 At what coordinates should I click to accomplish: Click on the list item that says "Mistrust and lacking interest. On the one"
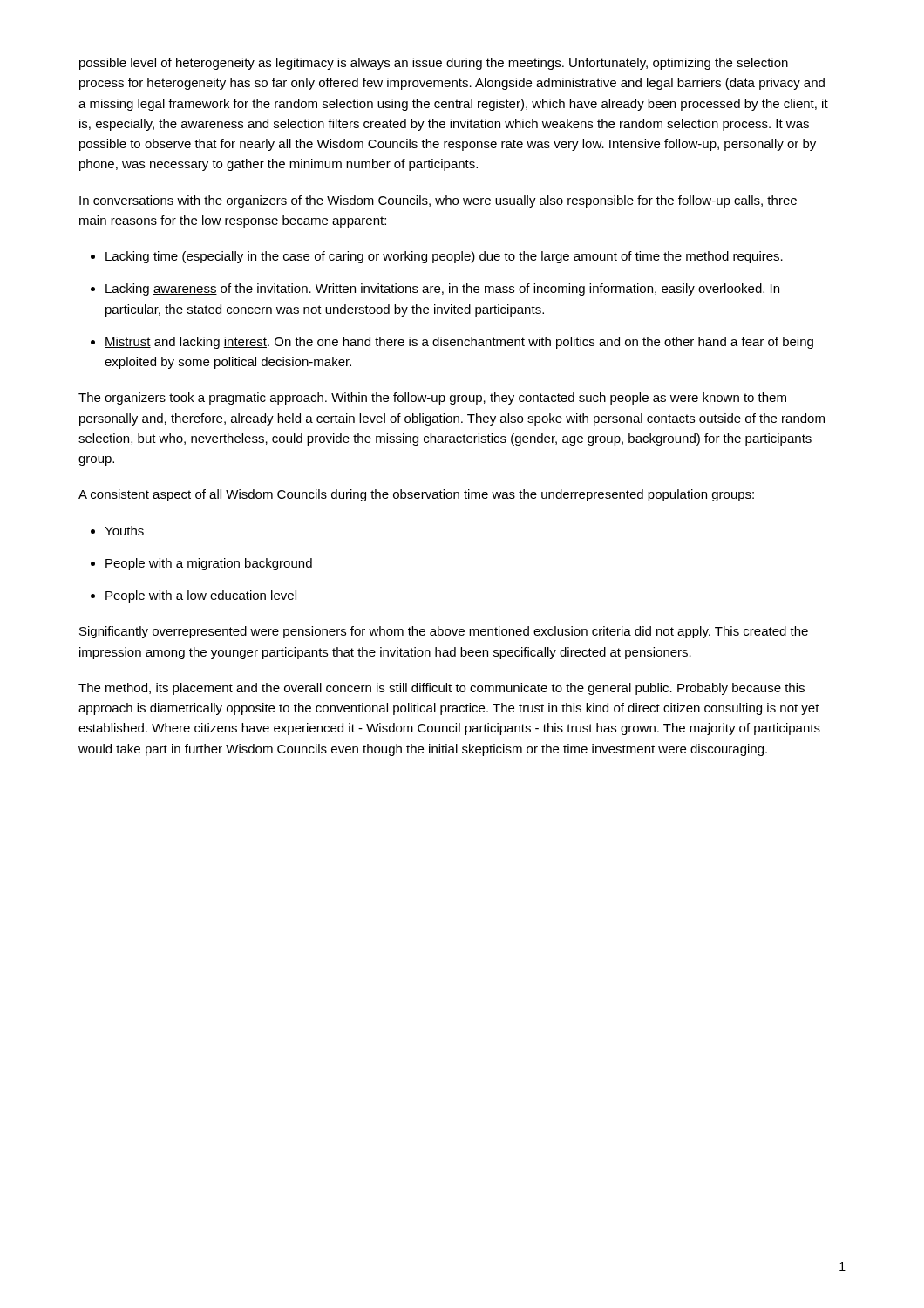(459, 351)
